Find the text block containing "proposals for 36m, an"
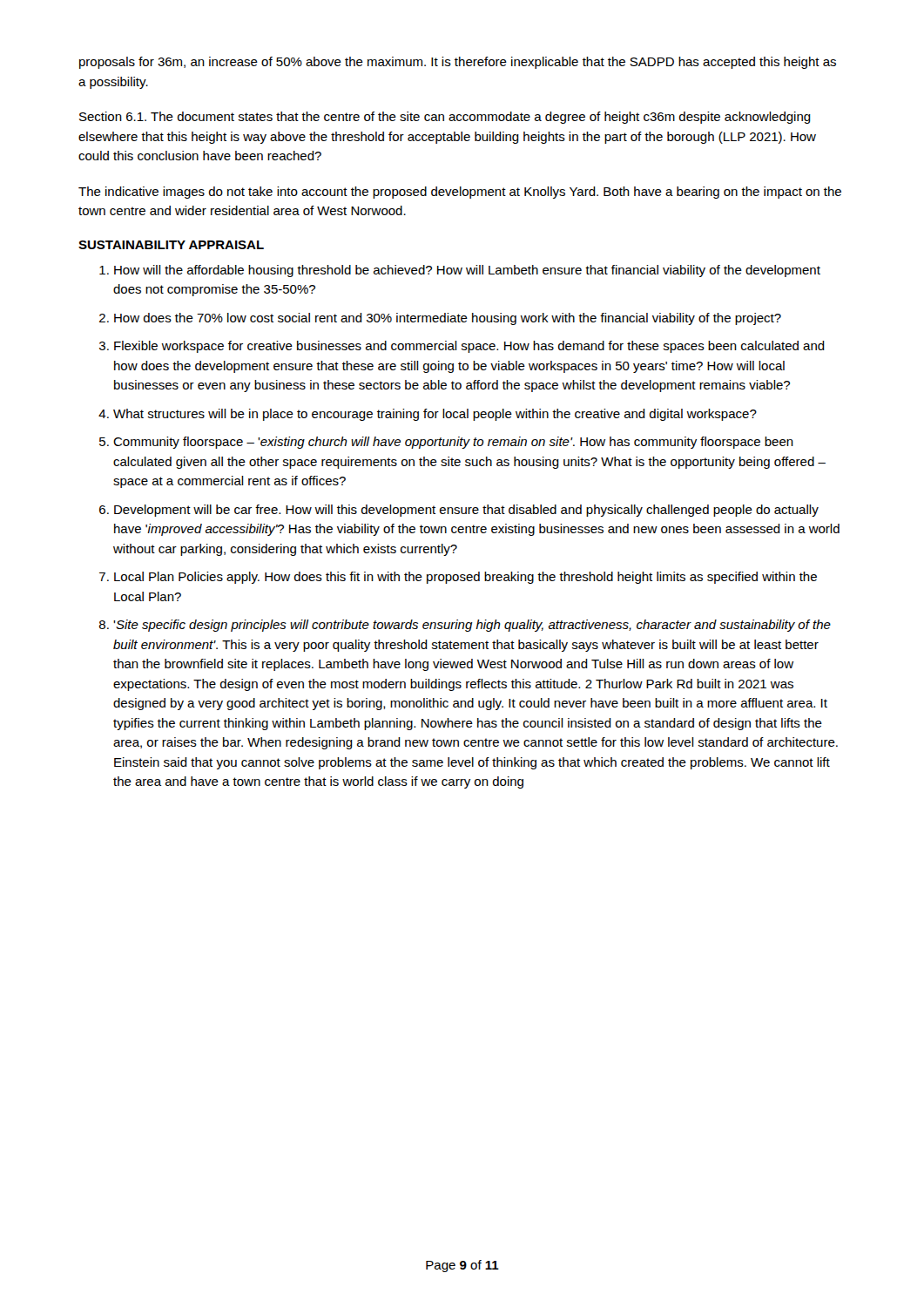 coord(457,71)
